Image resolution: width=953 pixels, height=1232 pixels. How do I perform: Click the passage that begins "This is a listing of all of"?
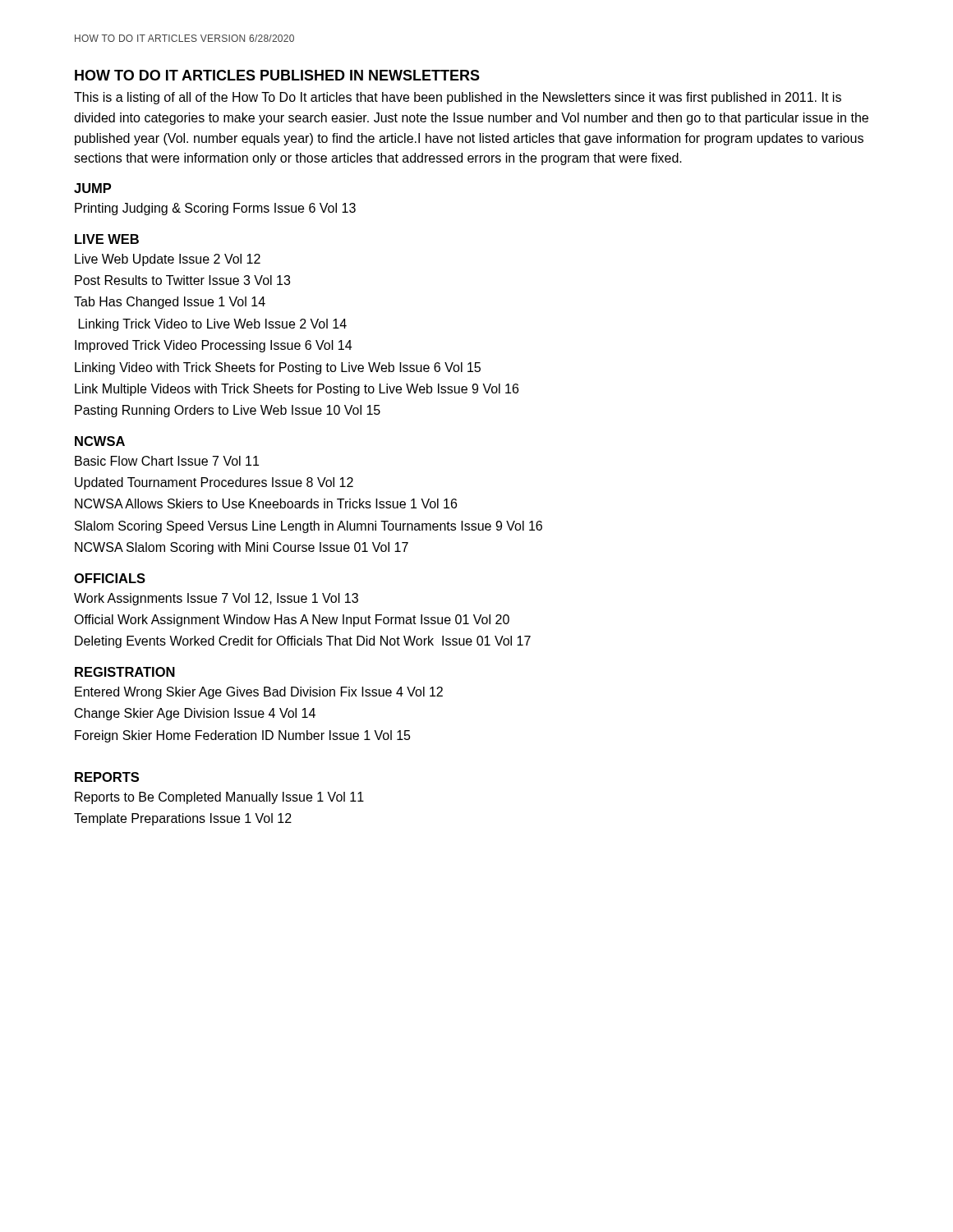471,128
